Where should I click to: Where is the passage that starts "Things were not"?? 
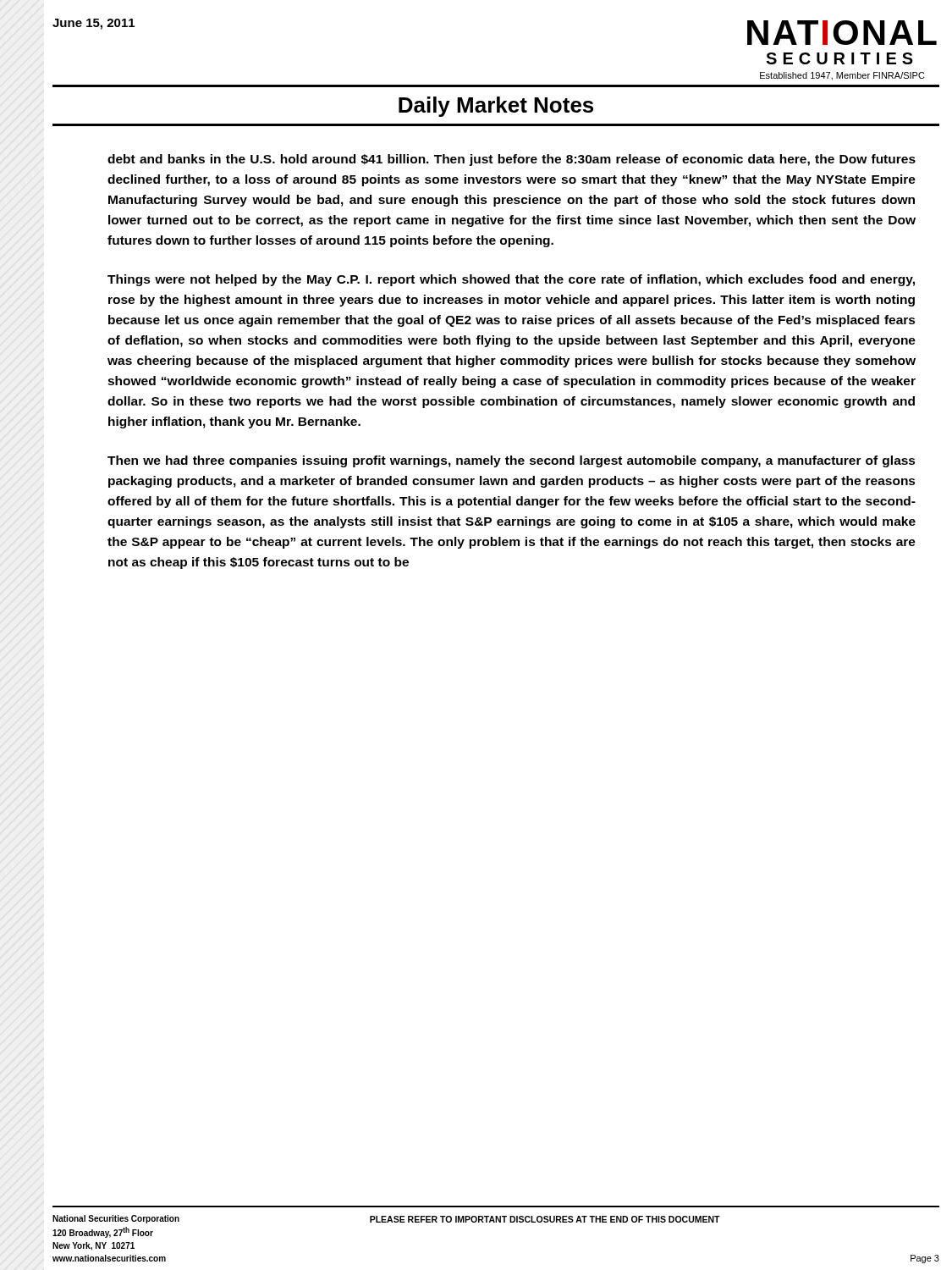(512, 350)
